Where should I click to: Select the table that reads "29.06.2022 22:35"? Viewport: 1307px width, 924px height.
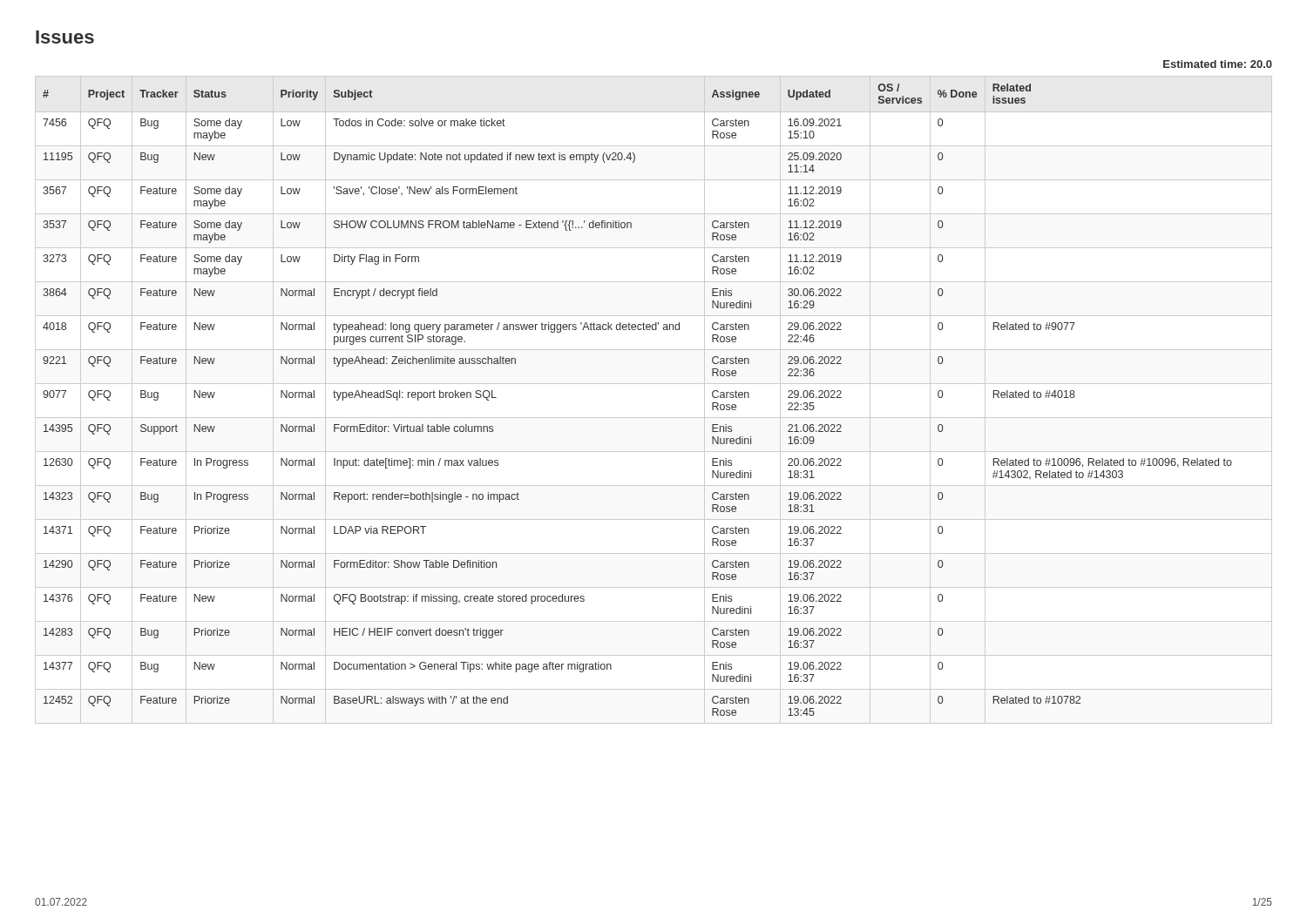click(654, 400)
